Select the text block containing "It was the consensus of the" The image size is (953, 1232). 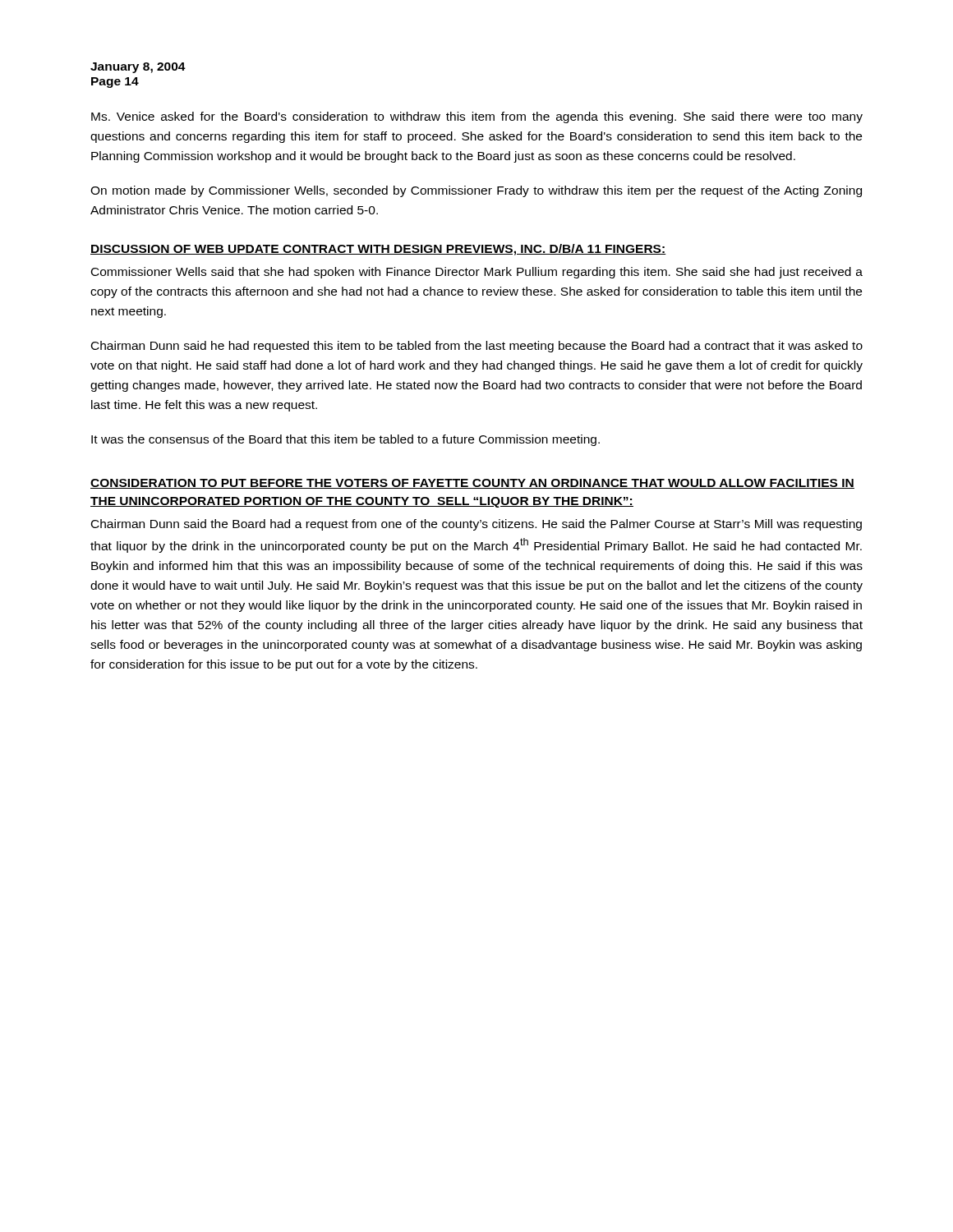point(346,439)
